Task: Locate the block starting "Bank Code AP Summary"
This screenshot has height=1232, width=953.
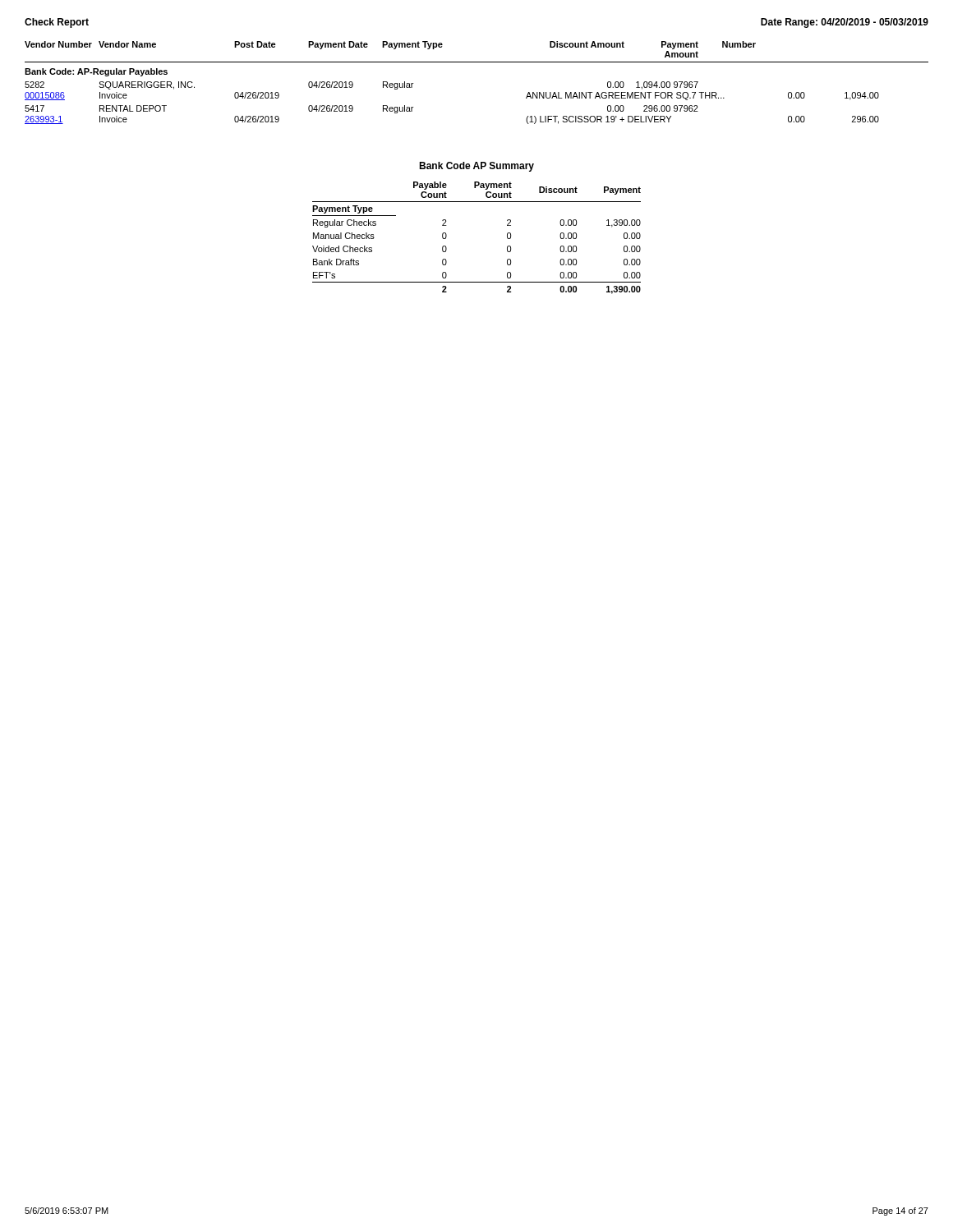Action: coord(476,166)
